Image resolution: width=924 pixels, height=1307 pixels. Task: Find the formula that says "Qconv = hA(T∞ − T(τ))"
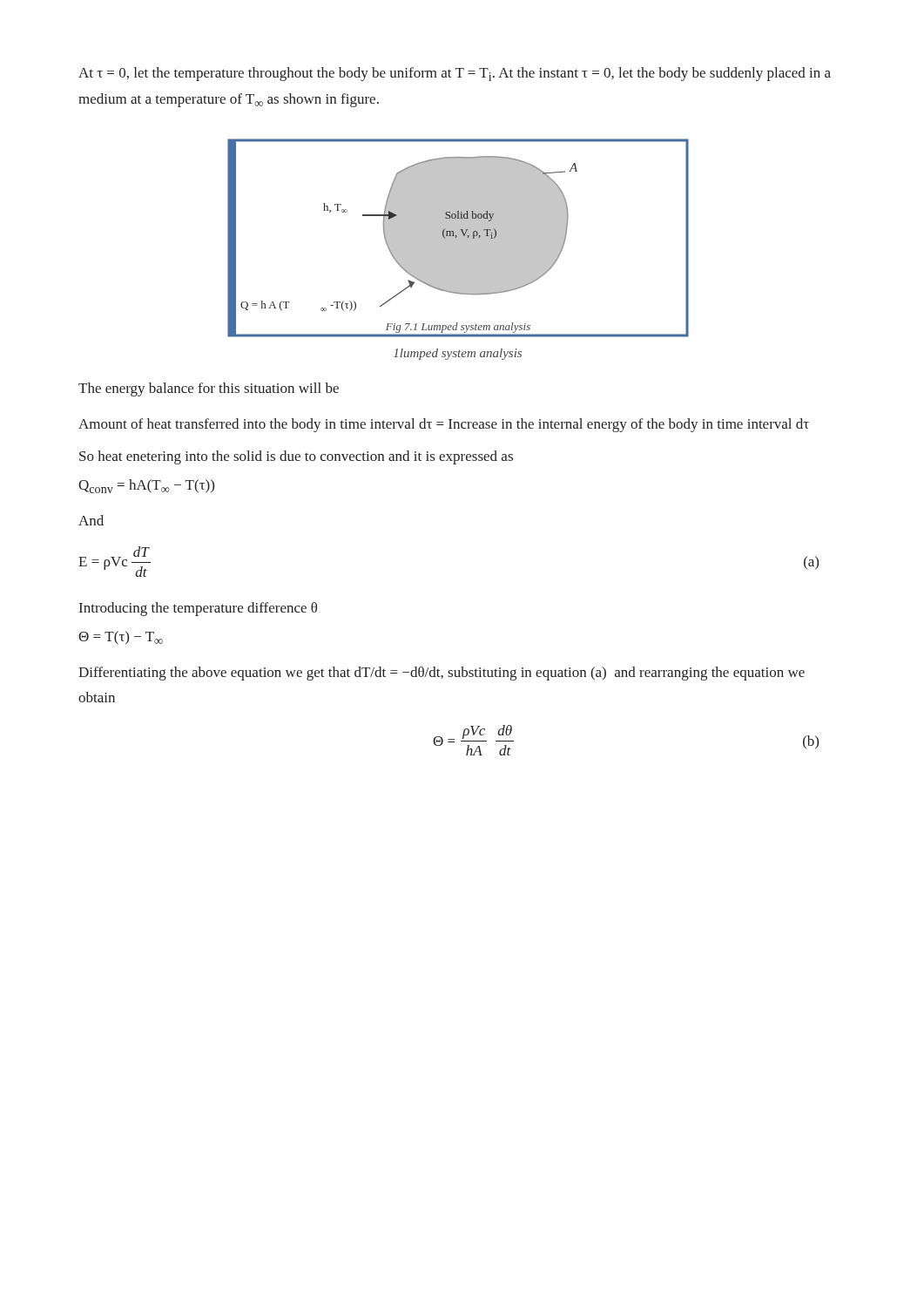(147, 486)
